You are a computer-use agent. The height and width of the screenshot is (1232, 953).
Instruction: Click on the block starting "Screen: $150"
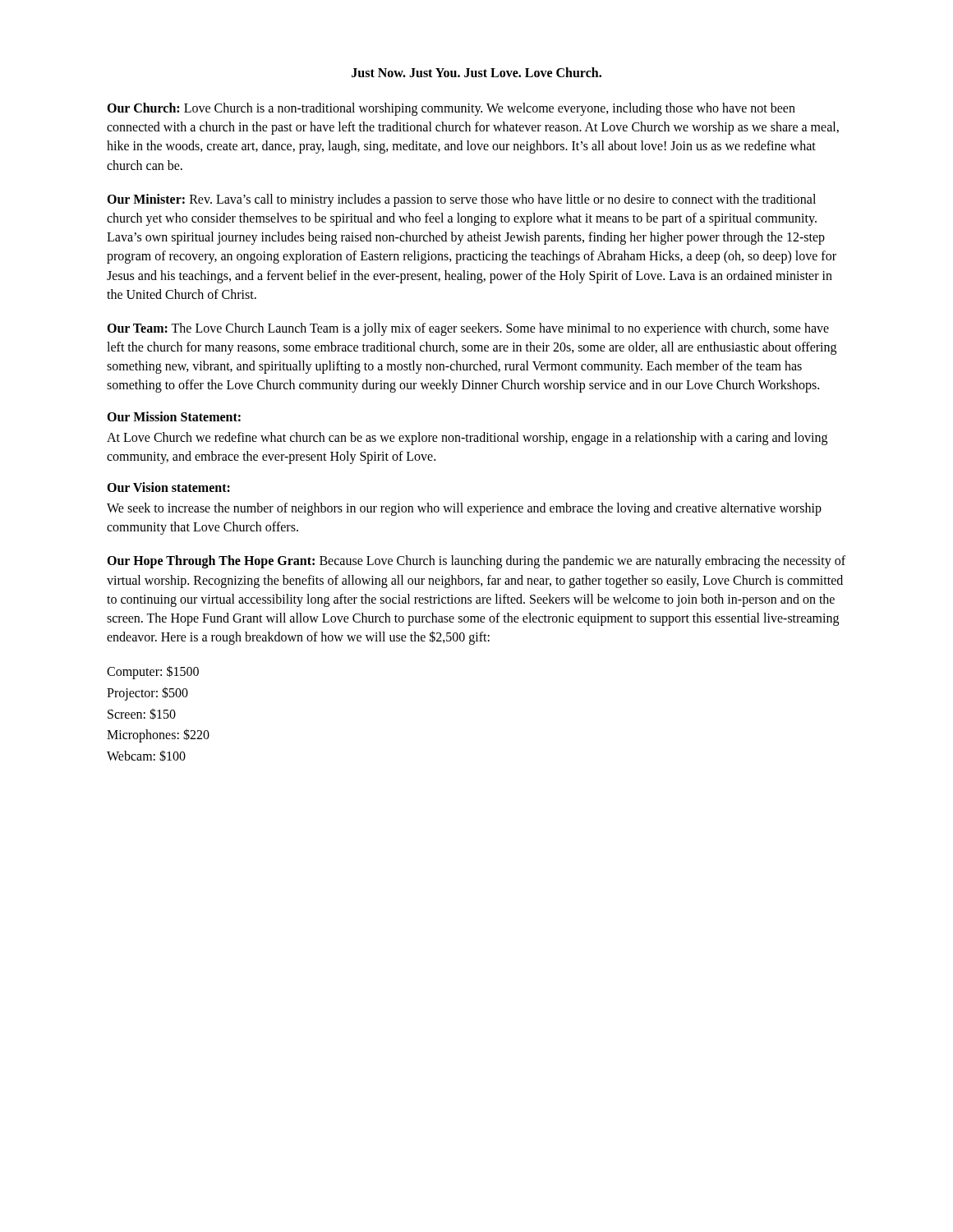[x=141, y=714]
